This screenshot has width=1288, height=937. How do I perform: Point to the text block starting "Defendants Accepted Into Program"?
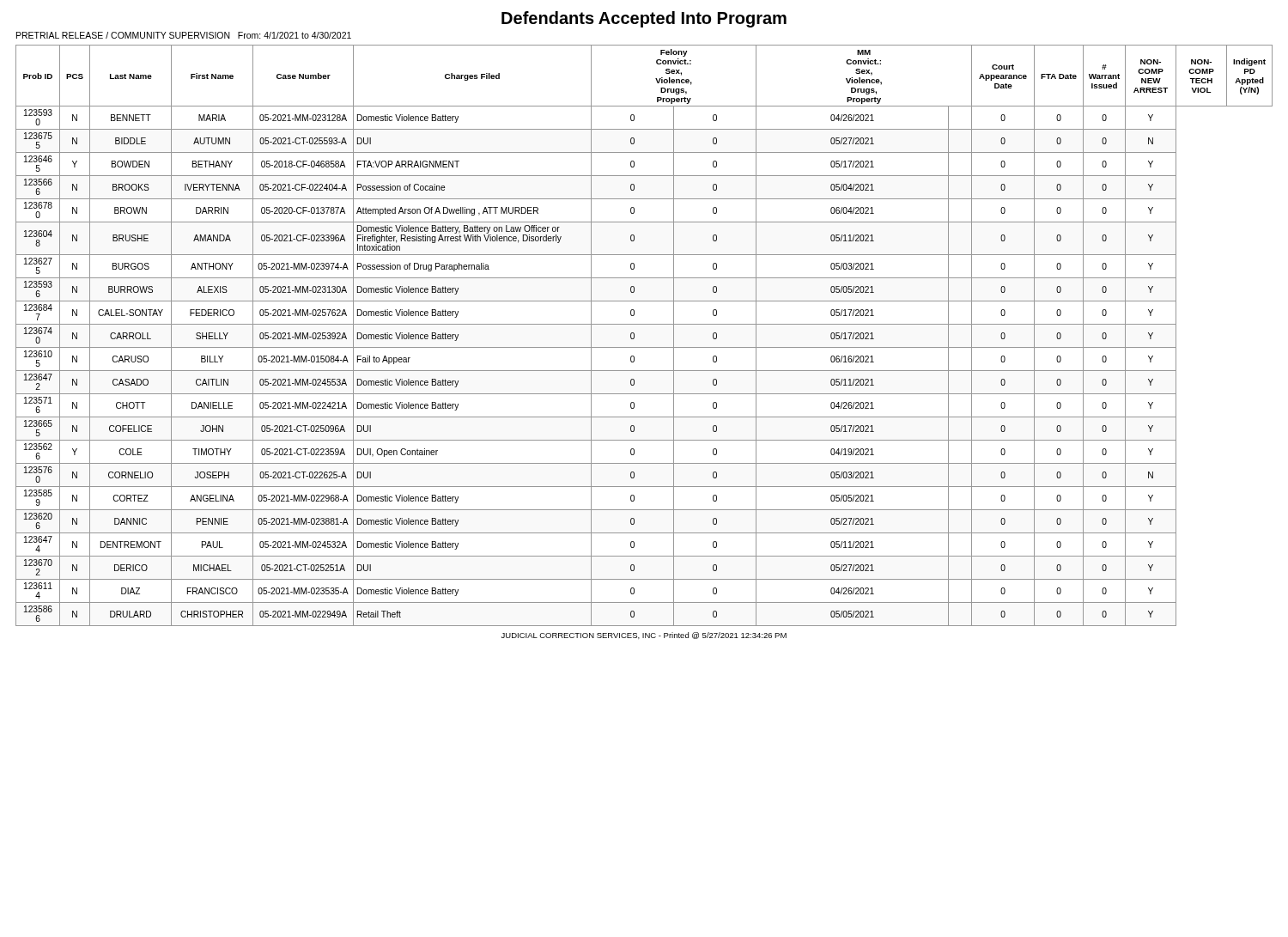pos(644,18)
